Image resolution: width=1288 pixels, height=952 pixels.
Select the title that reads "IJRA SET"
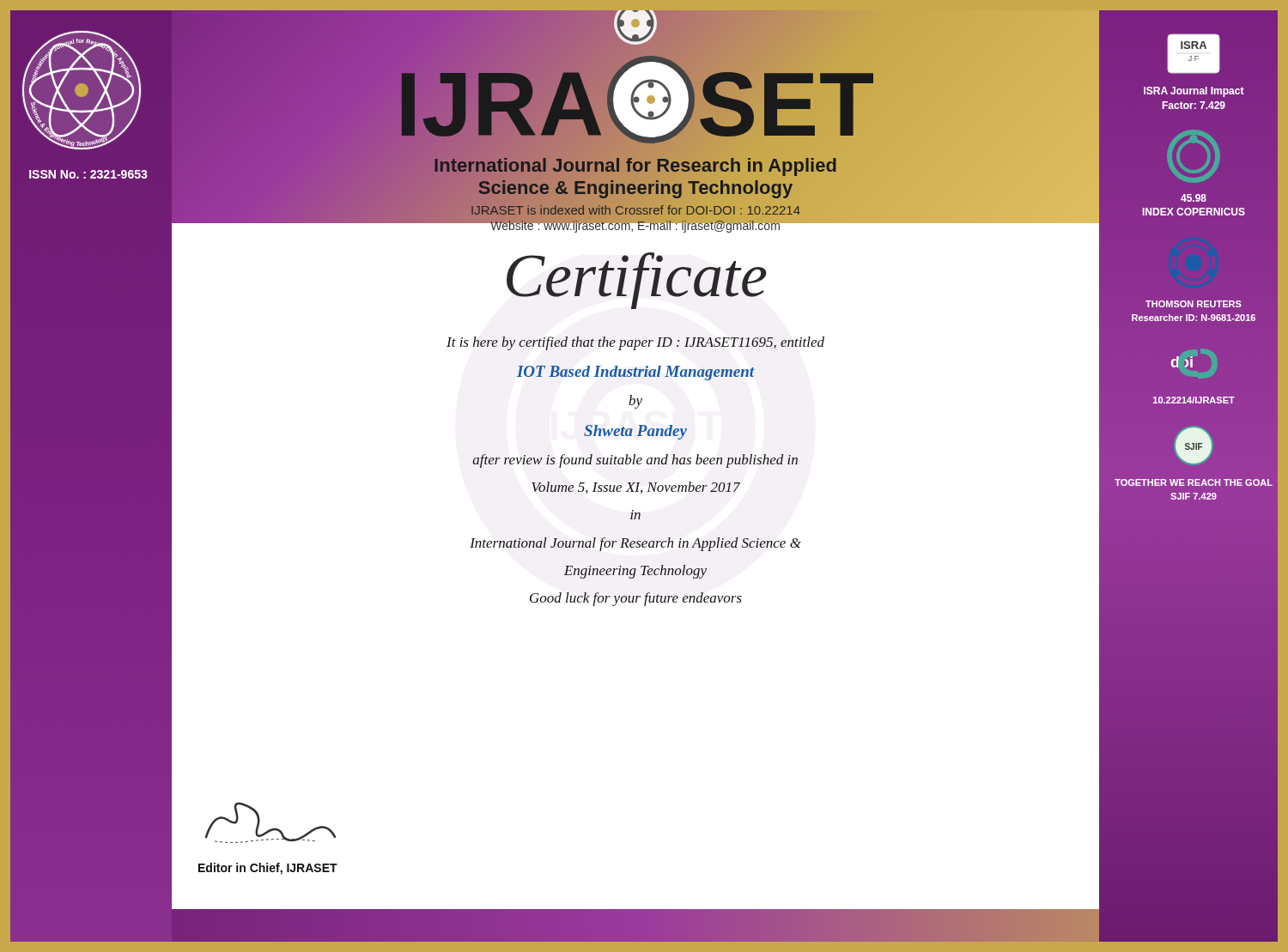click(635, 101)
